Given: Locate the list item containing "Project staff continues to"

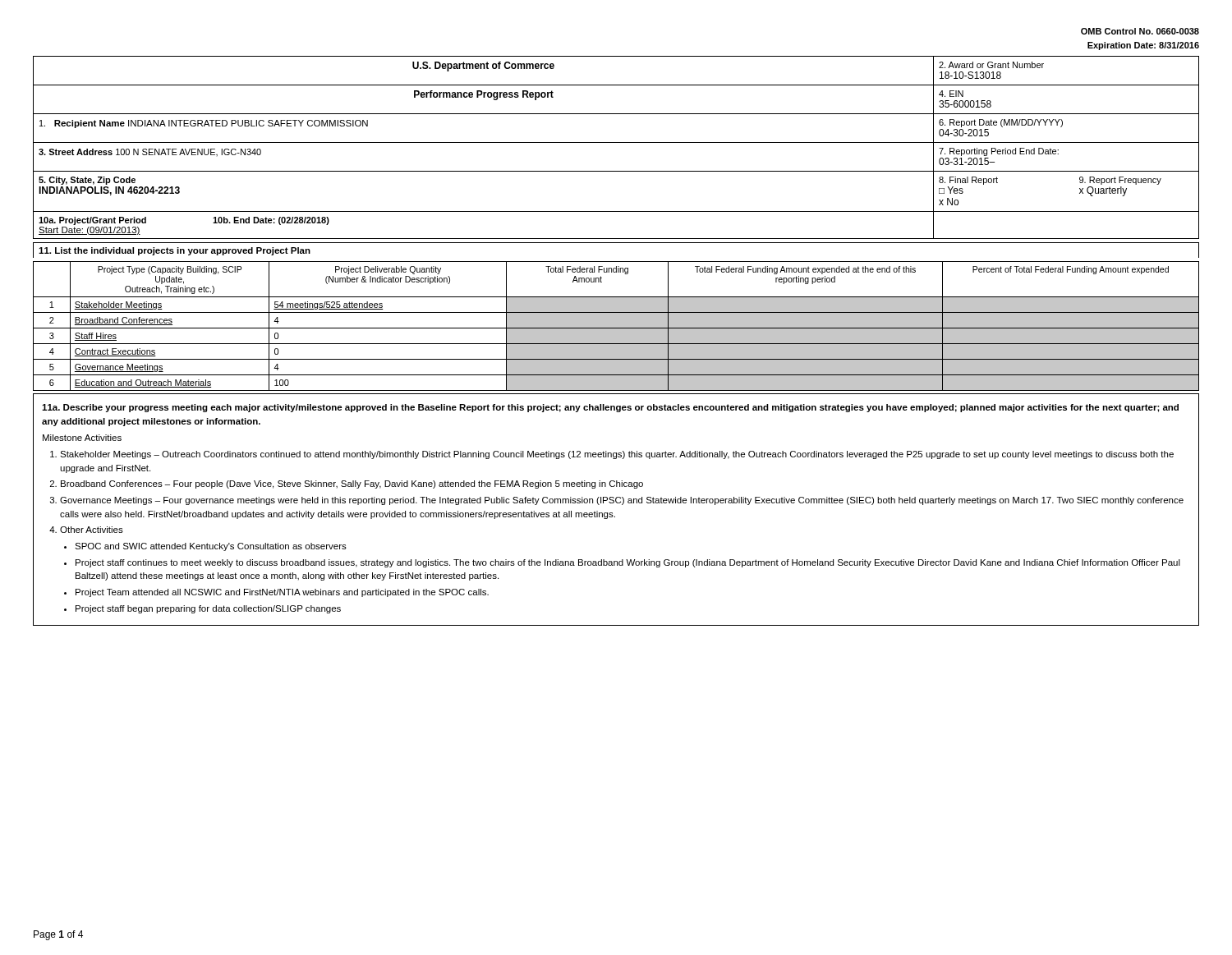Looking at the screenshot, I should click(628, 569).
